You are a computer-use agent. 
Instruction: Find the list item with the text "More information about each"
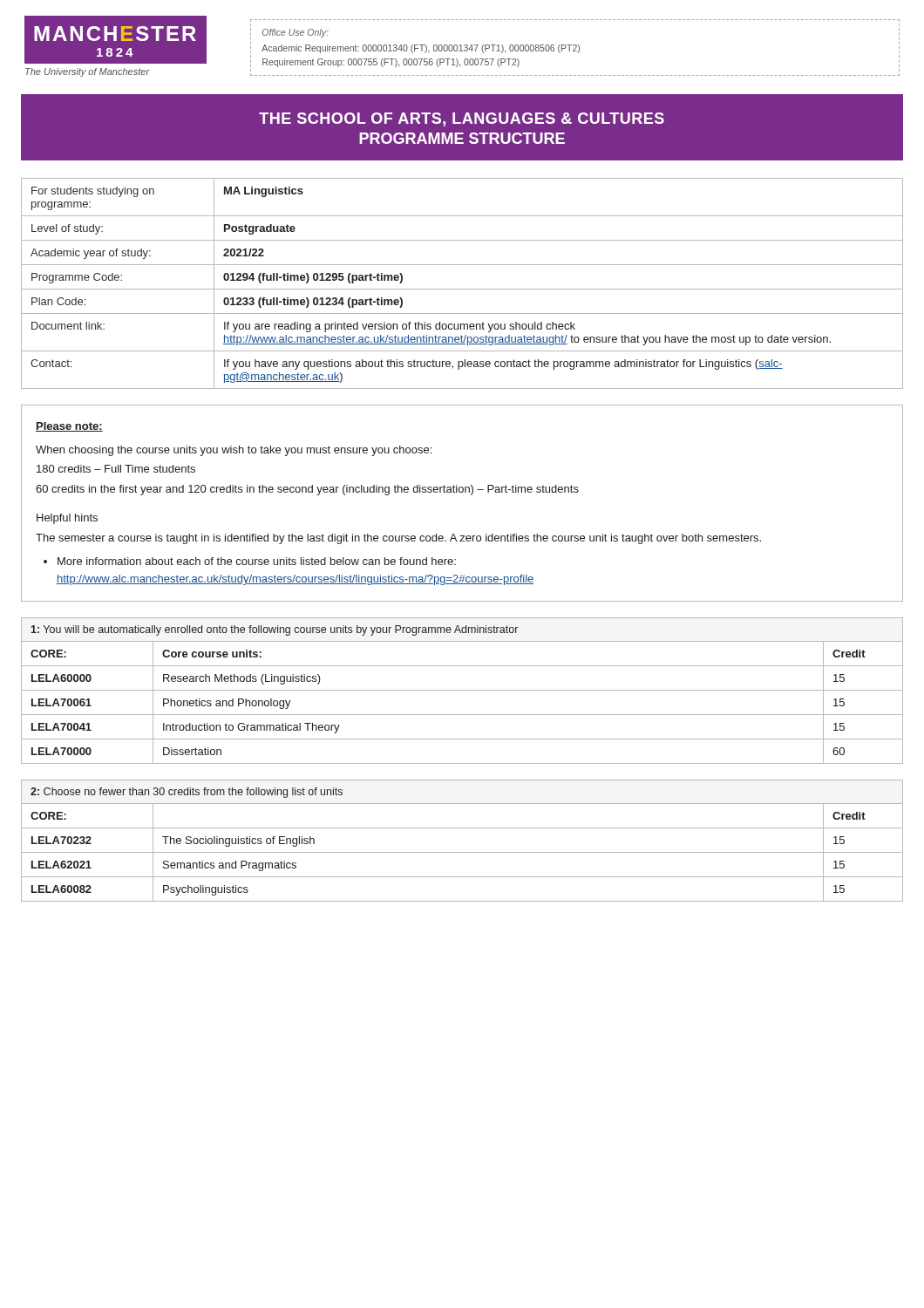click(x=295, y=570)
